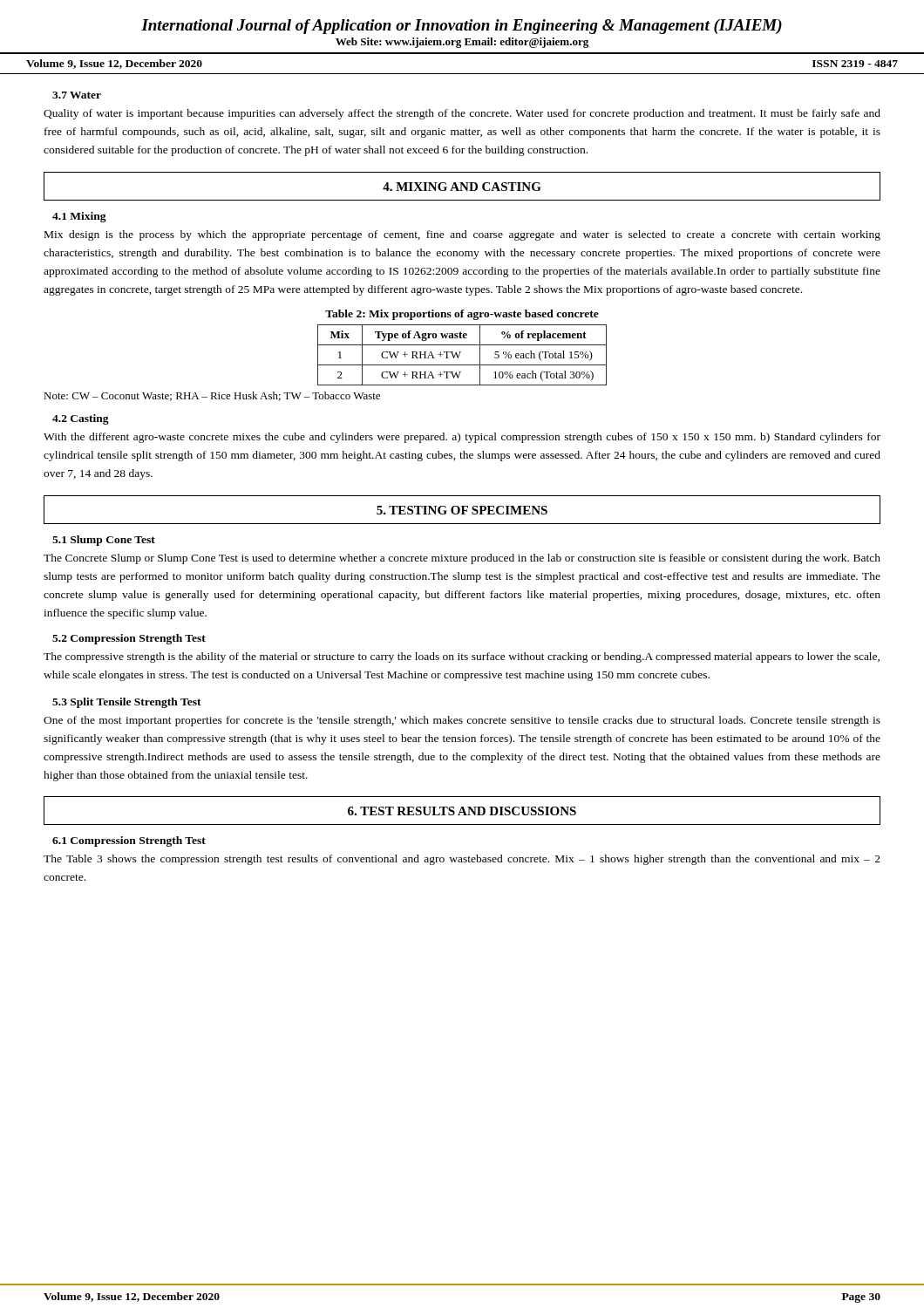Screen dimensions: 1308x924
Task: Click on the text block containing "The compressive strength is the"
Action: 462,665
